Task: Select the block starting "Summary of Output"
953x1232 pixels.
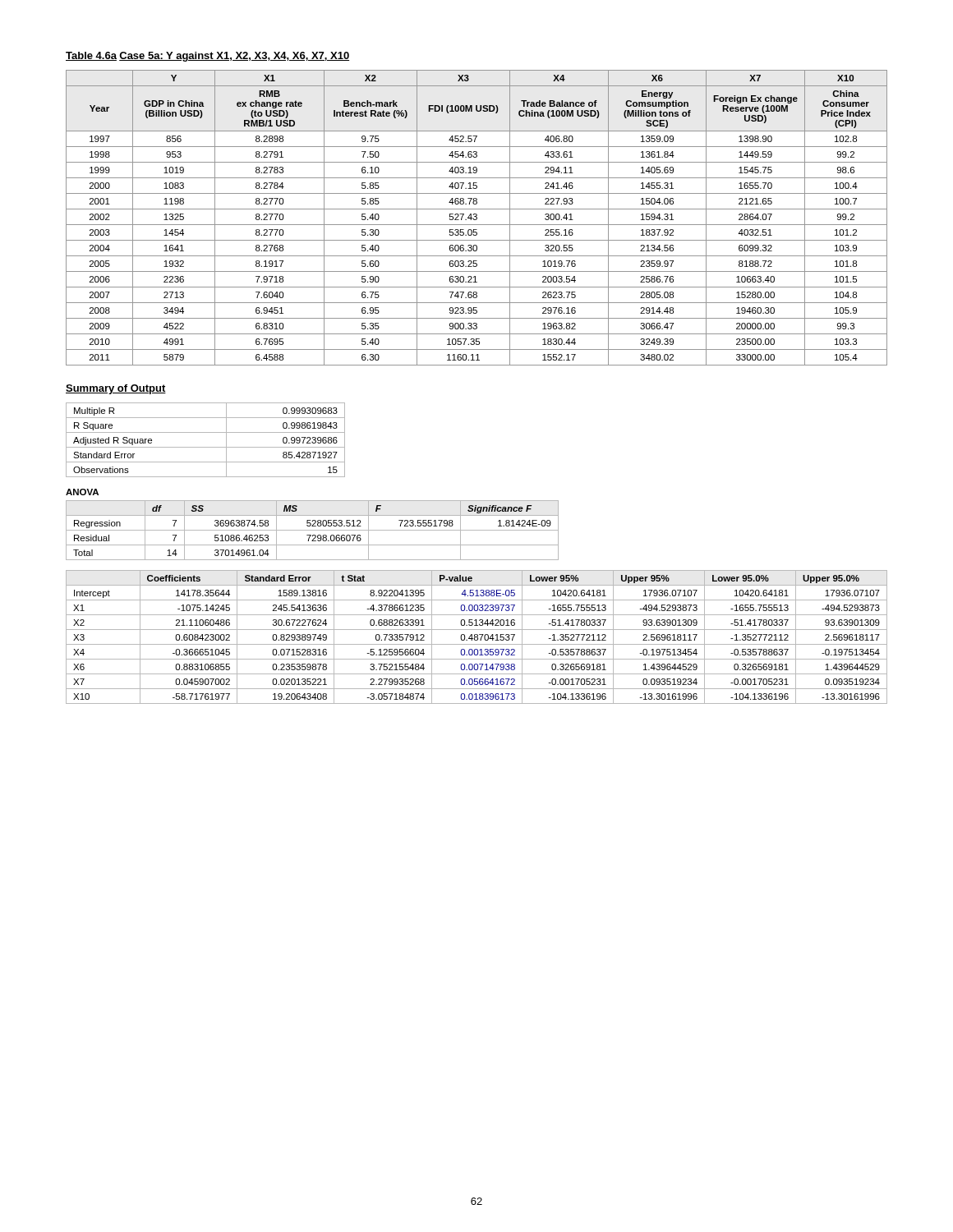Action: 116,388
